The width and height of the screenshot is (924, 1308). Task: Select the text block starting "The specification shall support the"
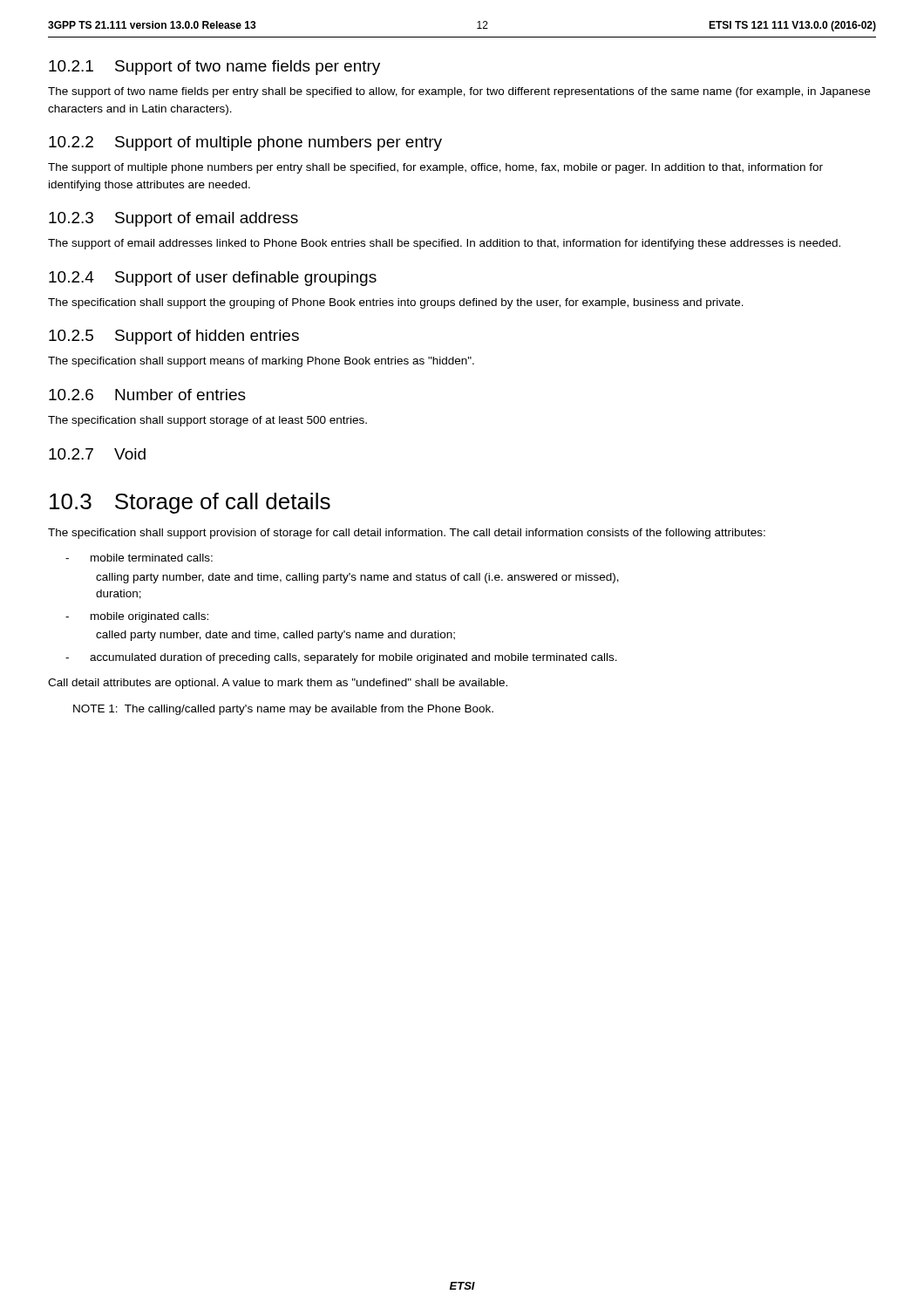[x=462, y=302]
